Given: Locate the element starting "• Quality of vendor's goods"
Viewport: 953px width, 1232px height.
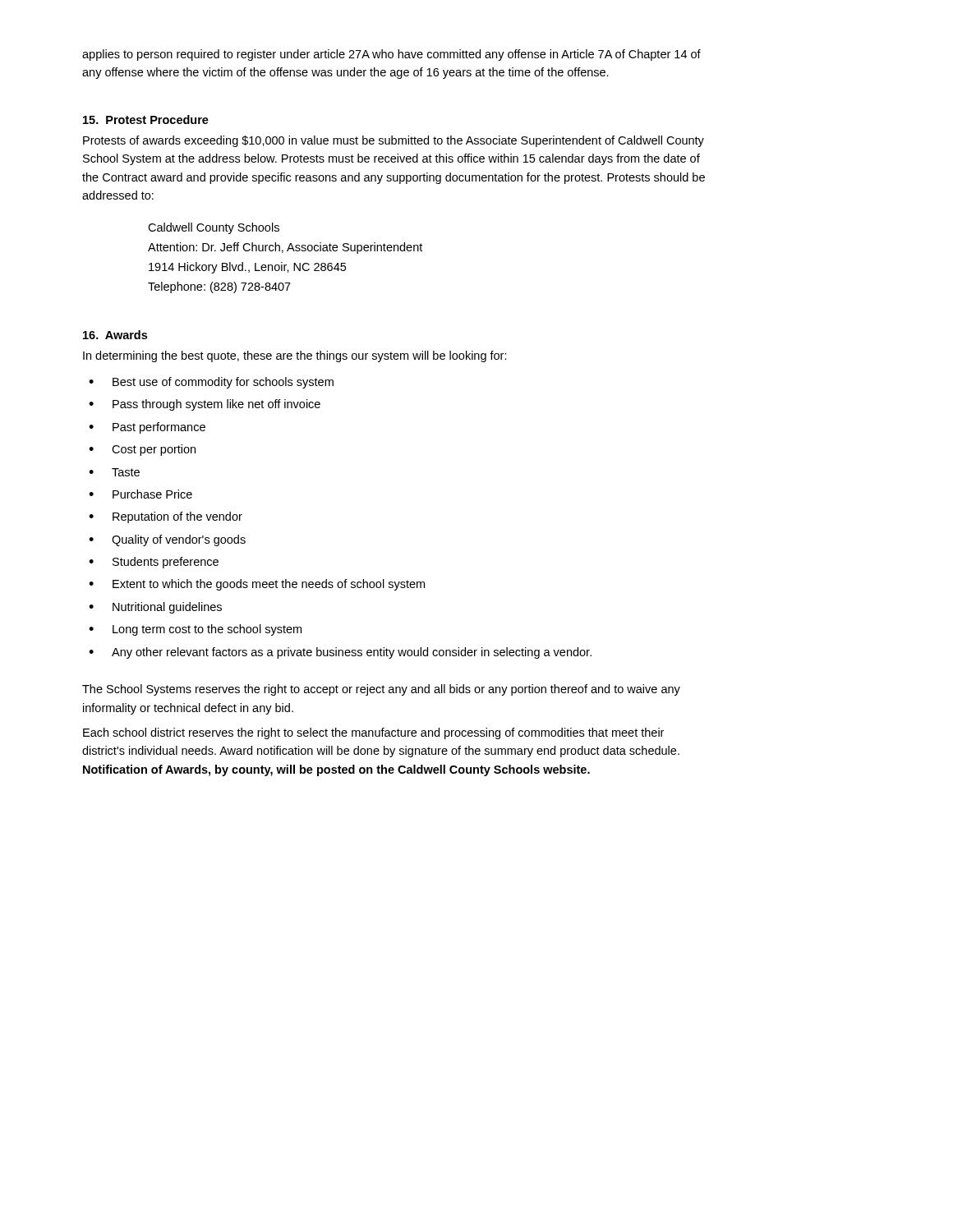Looking at the screenshot, I should click(167, 540).
